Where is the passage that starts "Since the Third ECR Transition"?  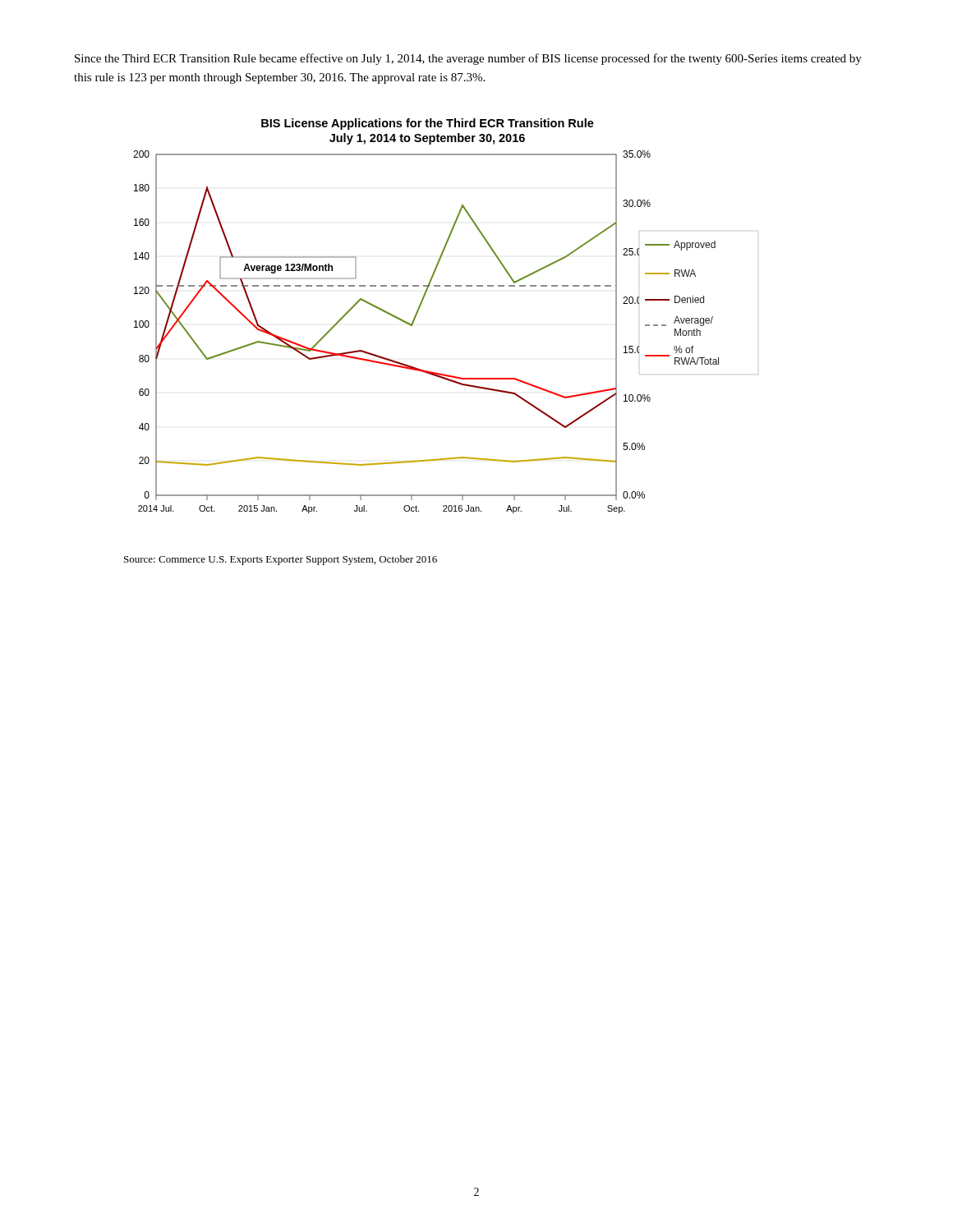[468, 68]
